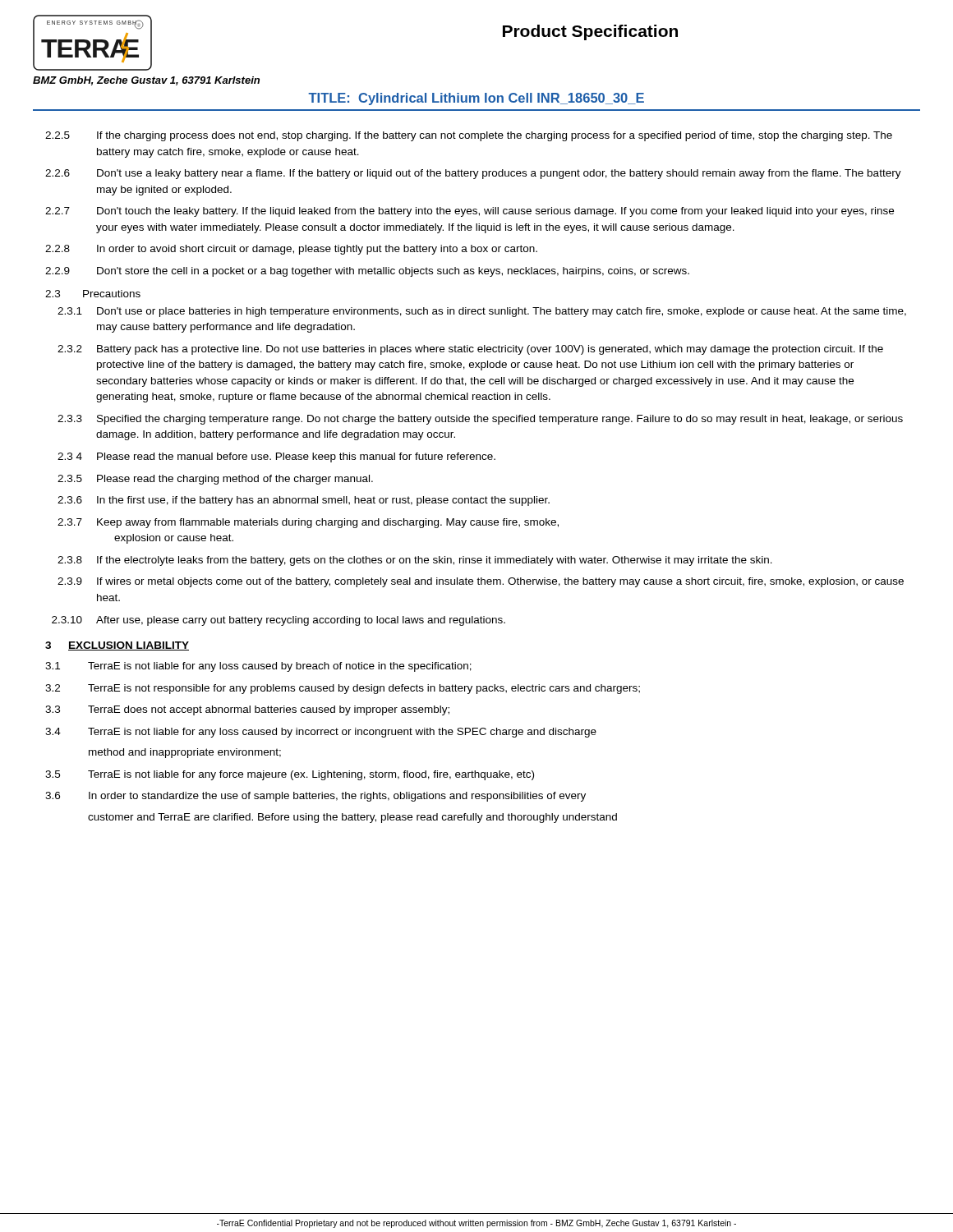The height and width of the screenshot is (1232, 953).
Task: Navigate to the text starting "2.3 Precautions"
Action: [x=93, y=293]
